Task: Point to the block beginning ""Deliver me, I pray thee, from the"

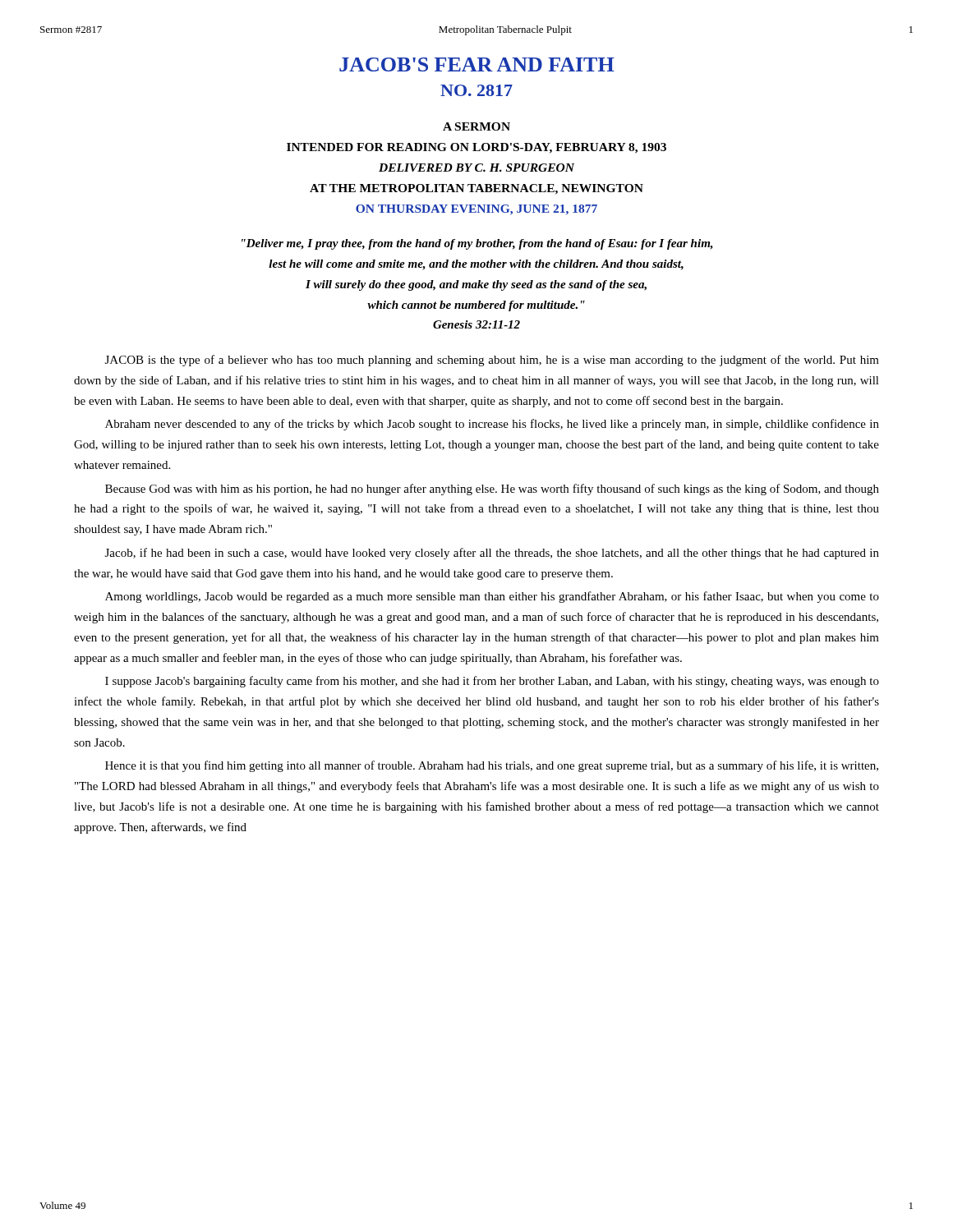Action: click(476, 284)
